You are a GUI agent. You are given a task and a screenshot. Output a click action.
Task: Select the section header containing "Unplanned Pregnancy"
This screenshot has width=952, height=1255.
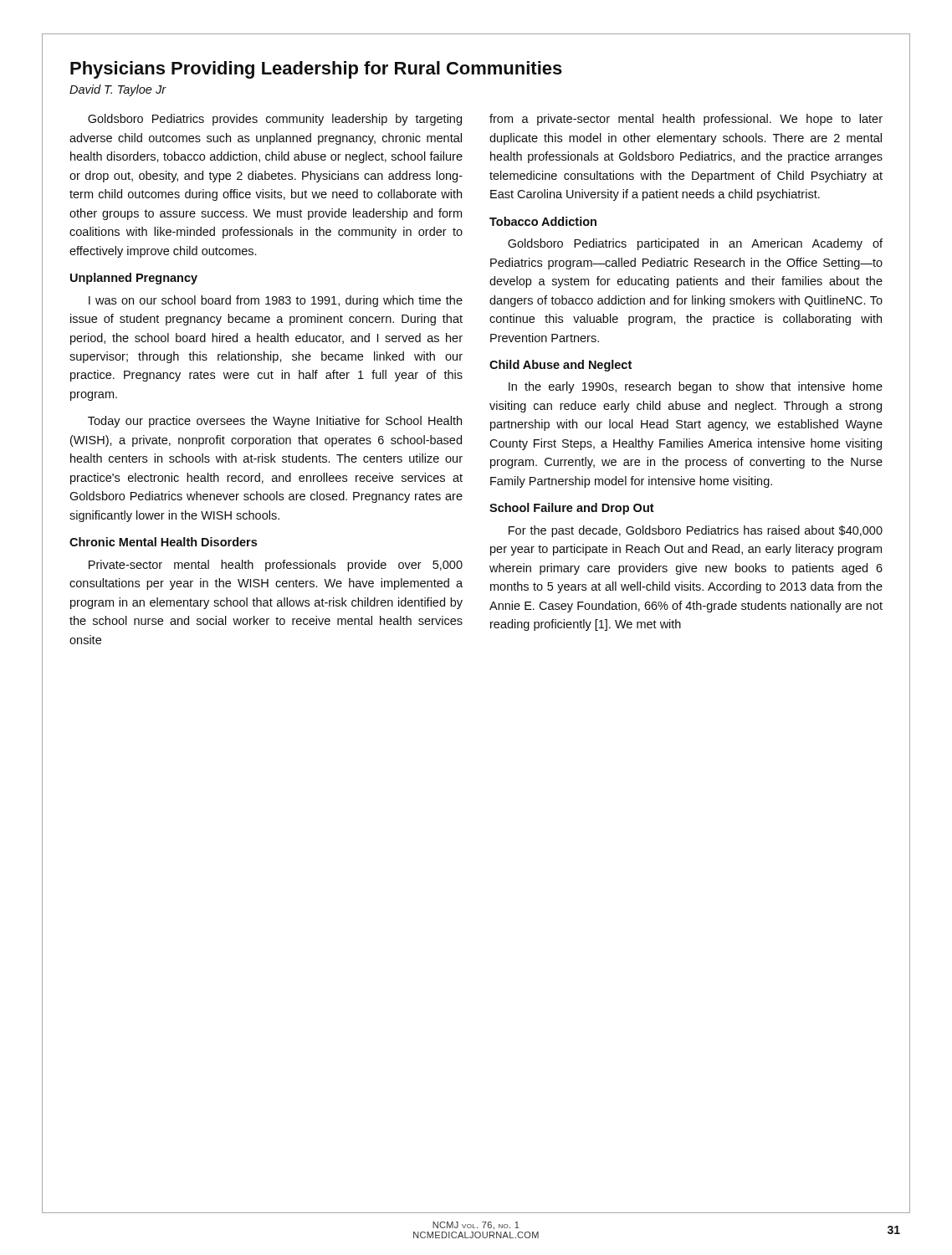point(133,278)
